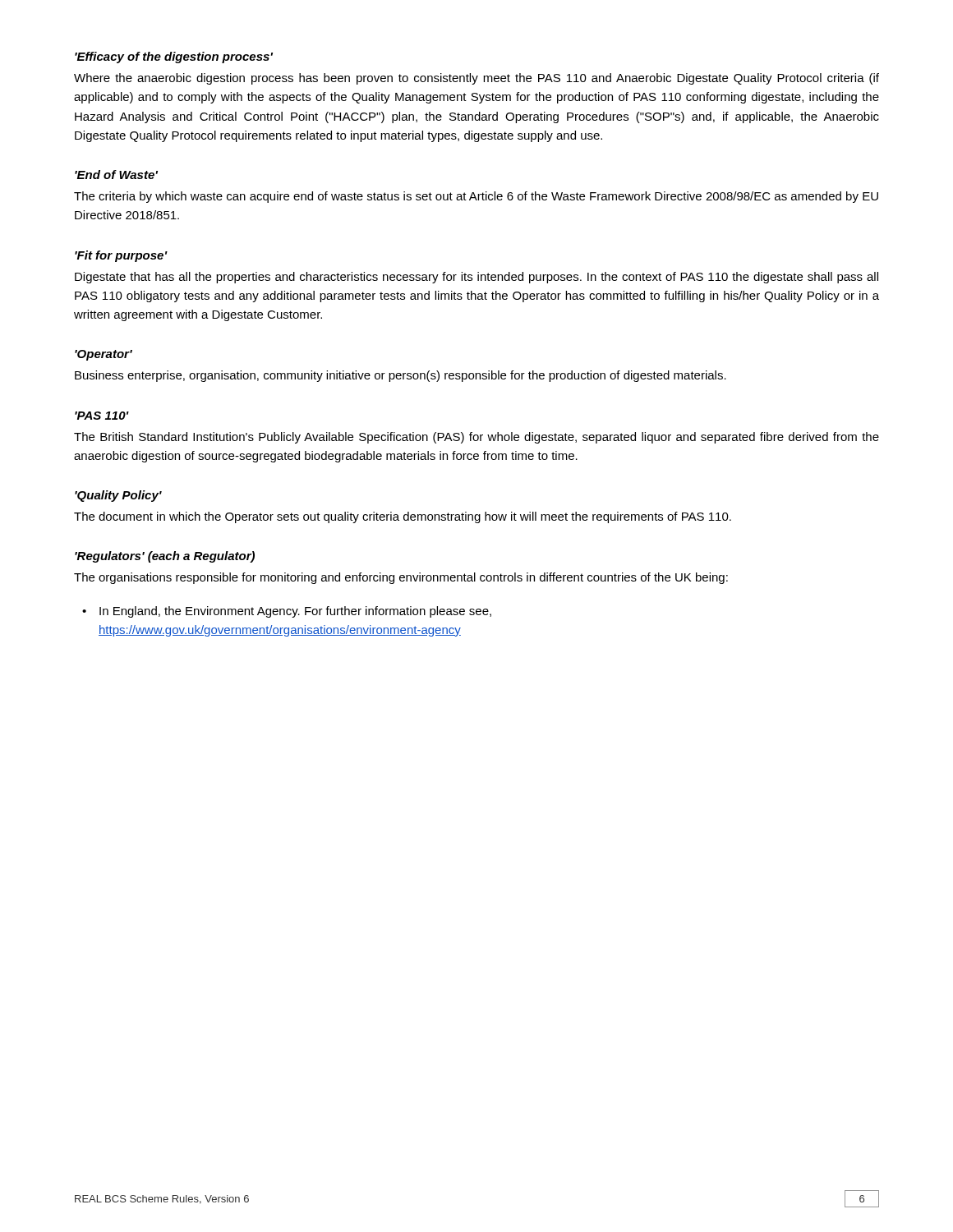Image resolution: width=953 pixels, height=1232 pixels.
Task: Locate the block of text that opens with "Digestate that has all"
Action: (476, 295)
